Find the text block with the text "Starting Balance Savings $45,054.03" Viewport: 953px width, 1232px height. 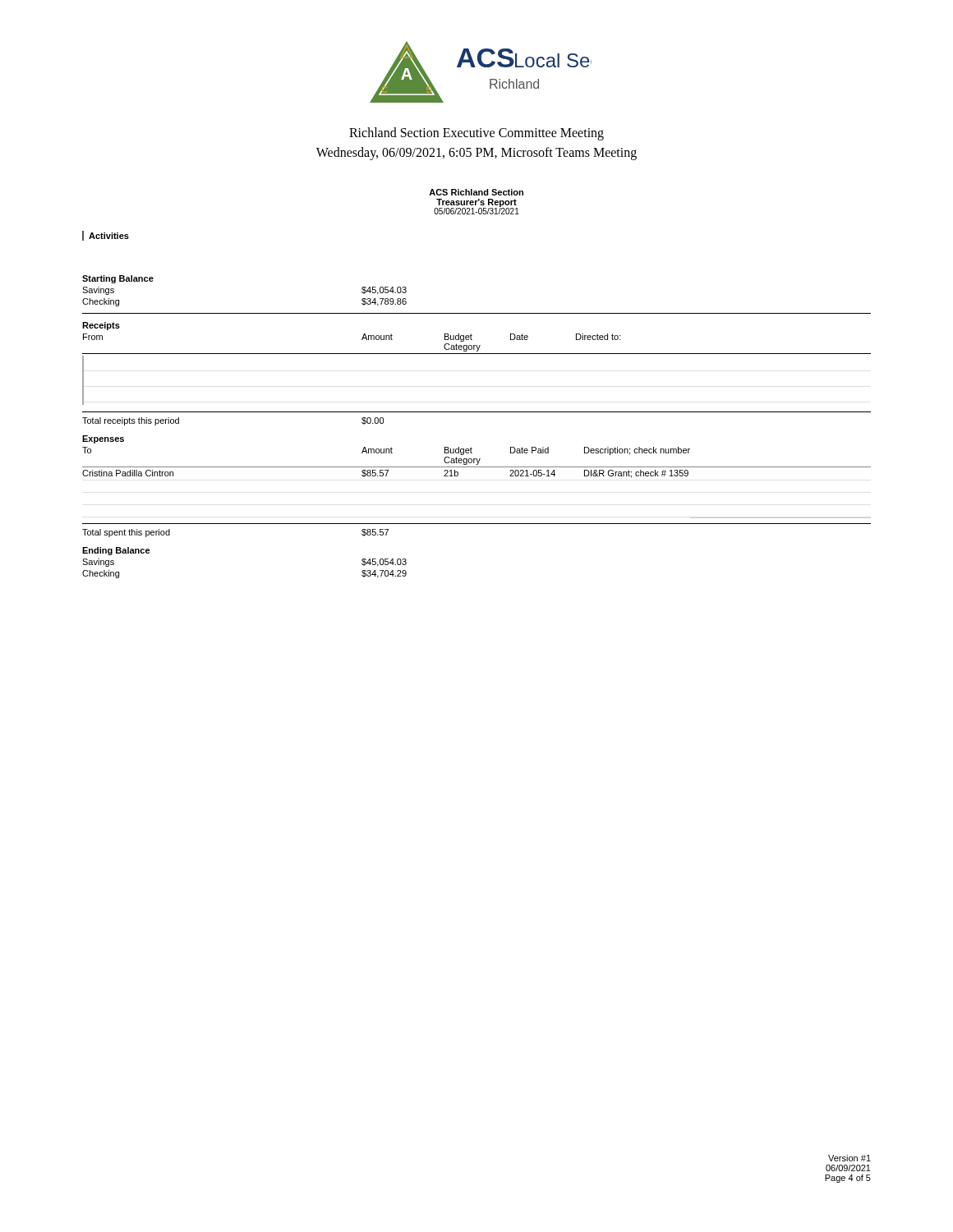click(118, 279)
